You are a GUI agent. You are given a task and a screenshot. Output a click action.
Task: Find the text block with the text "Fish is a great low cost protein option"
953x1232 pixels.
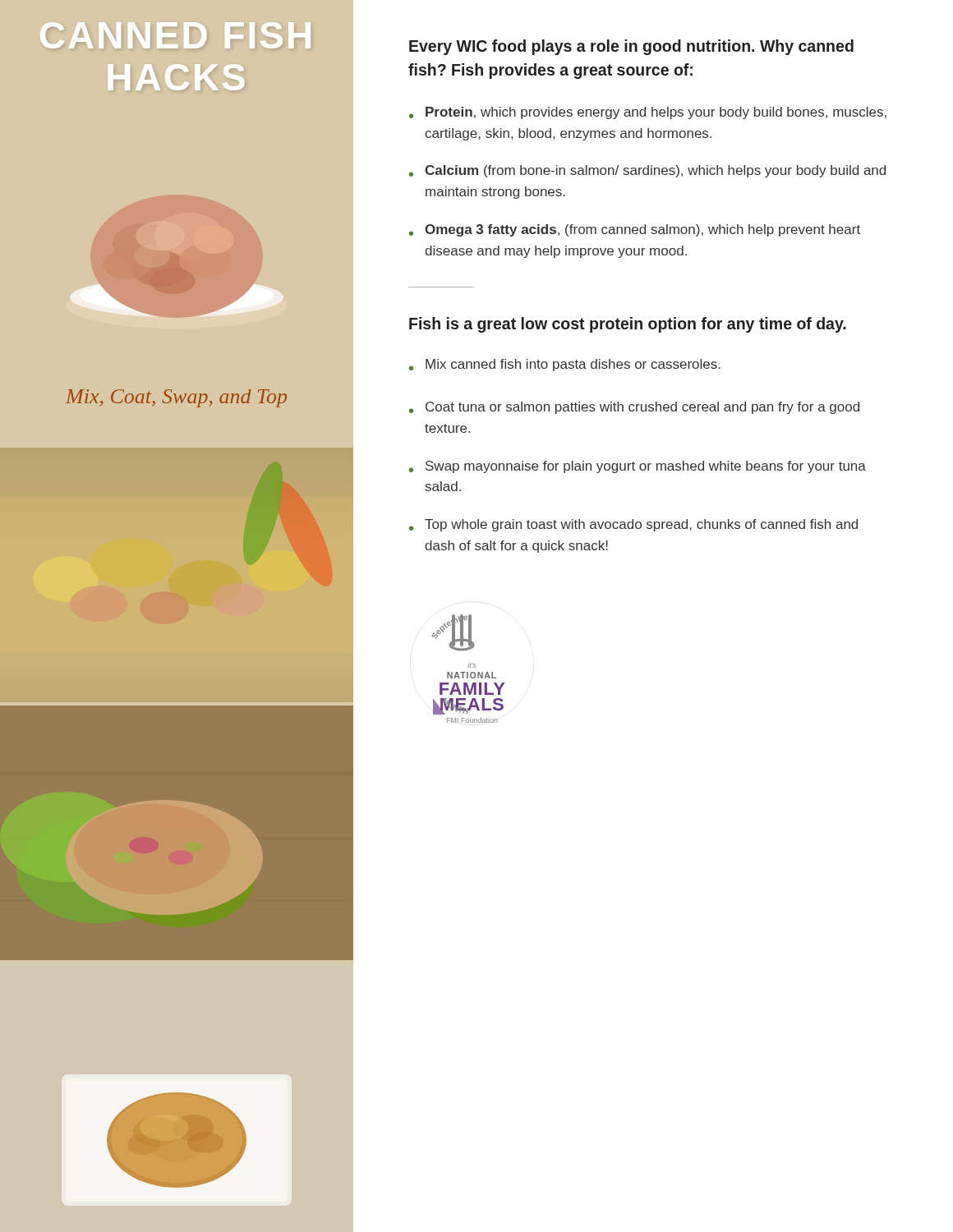[628, 323]
